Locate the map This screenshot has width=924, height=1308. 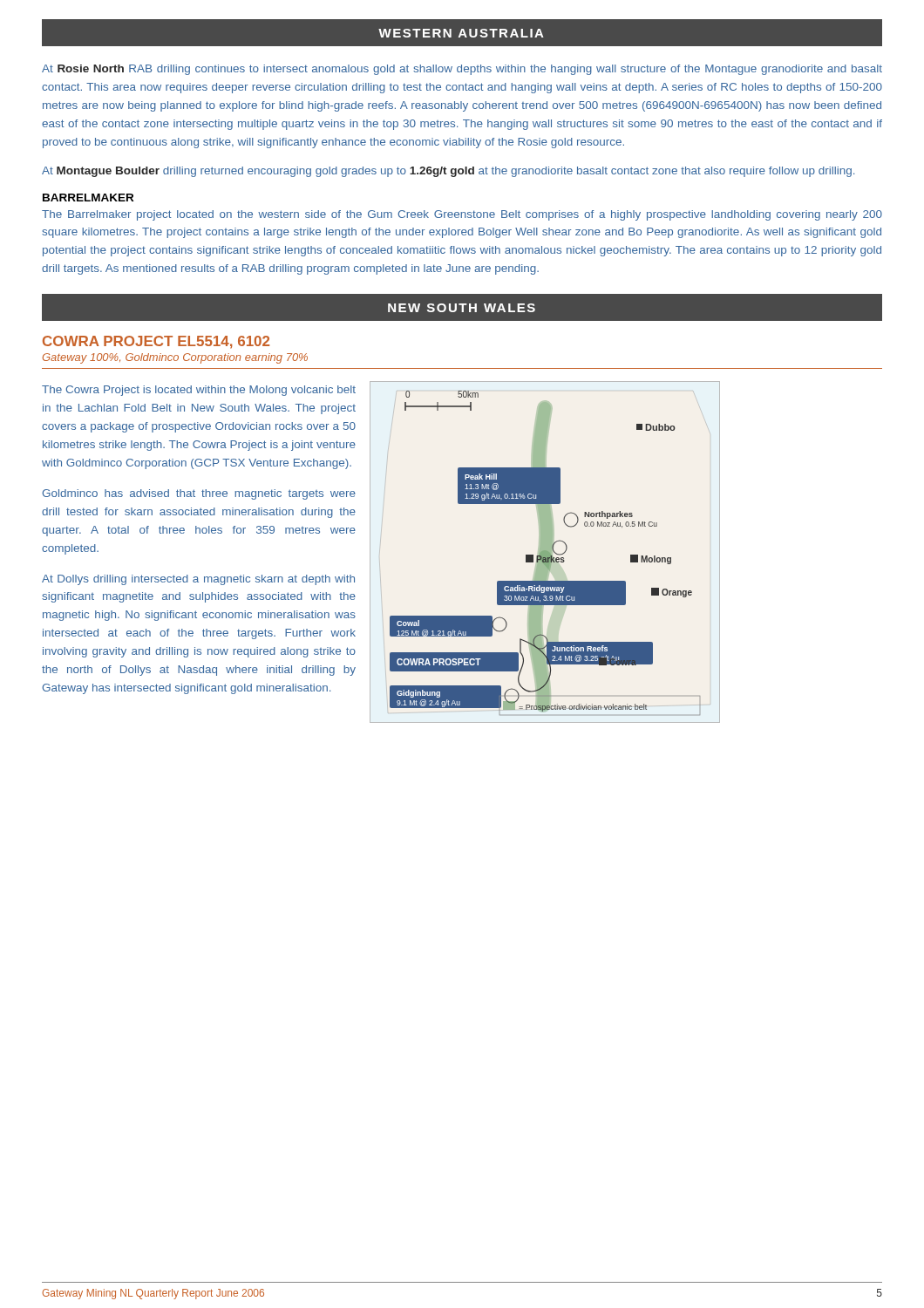click(626, 552)
